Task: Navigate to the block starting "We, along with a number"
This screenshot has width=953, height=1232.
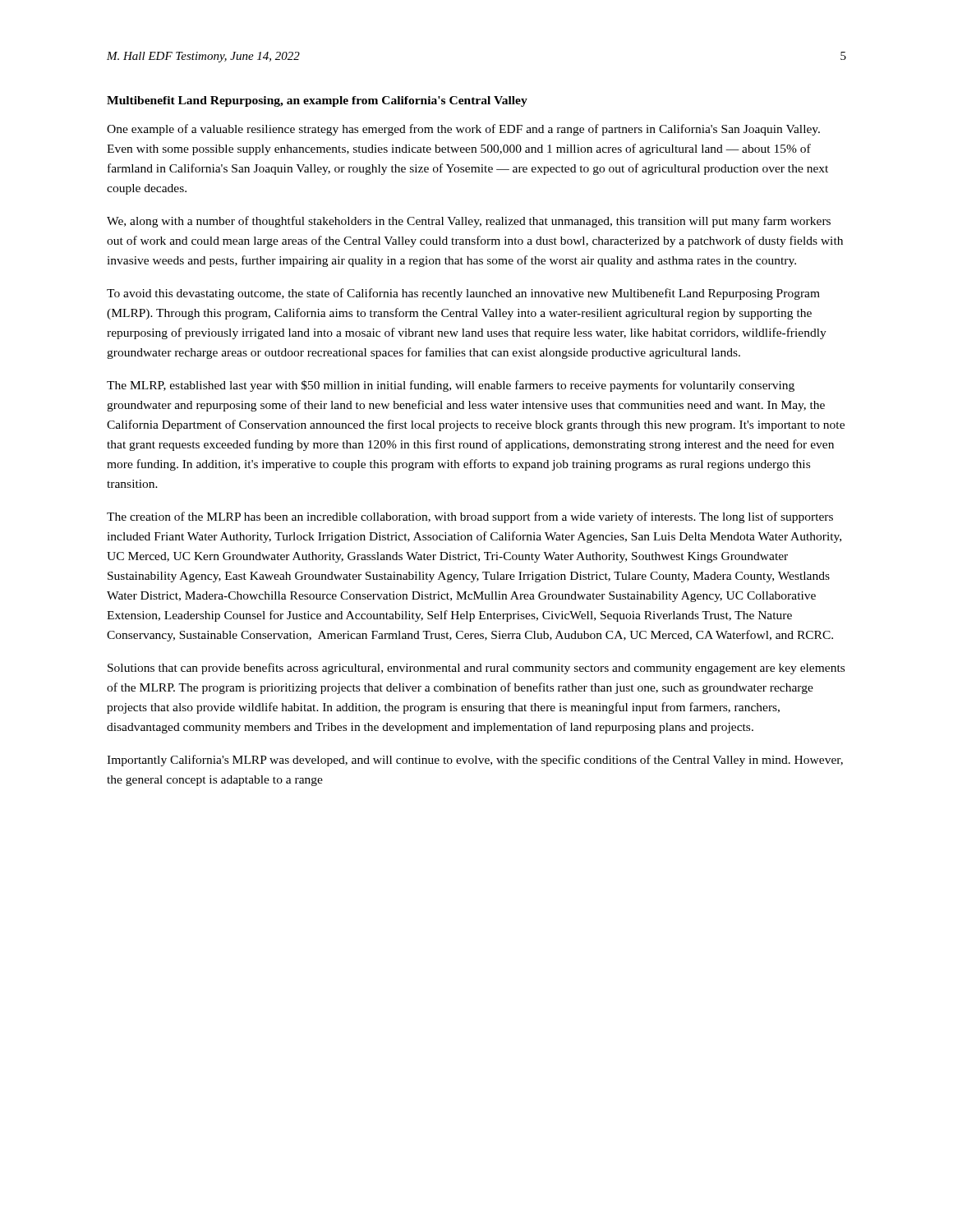Action: [x=475, y=240]
